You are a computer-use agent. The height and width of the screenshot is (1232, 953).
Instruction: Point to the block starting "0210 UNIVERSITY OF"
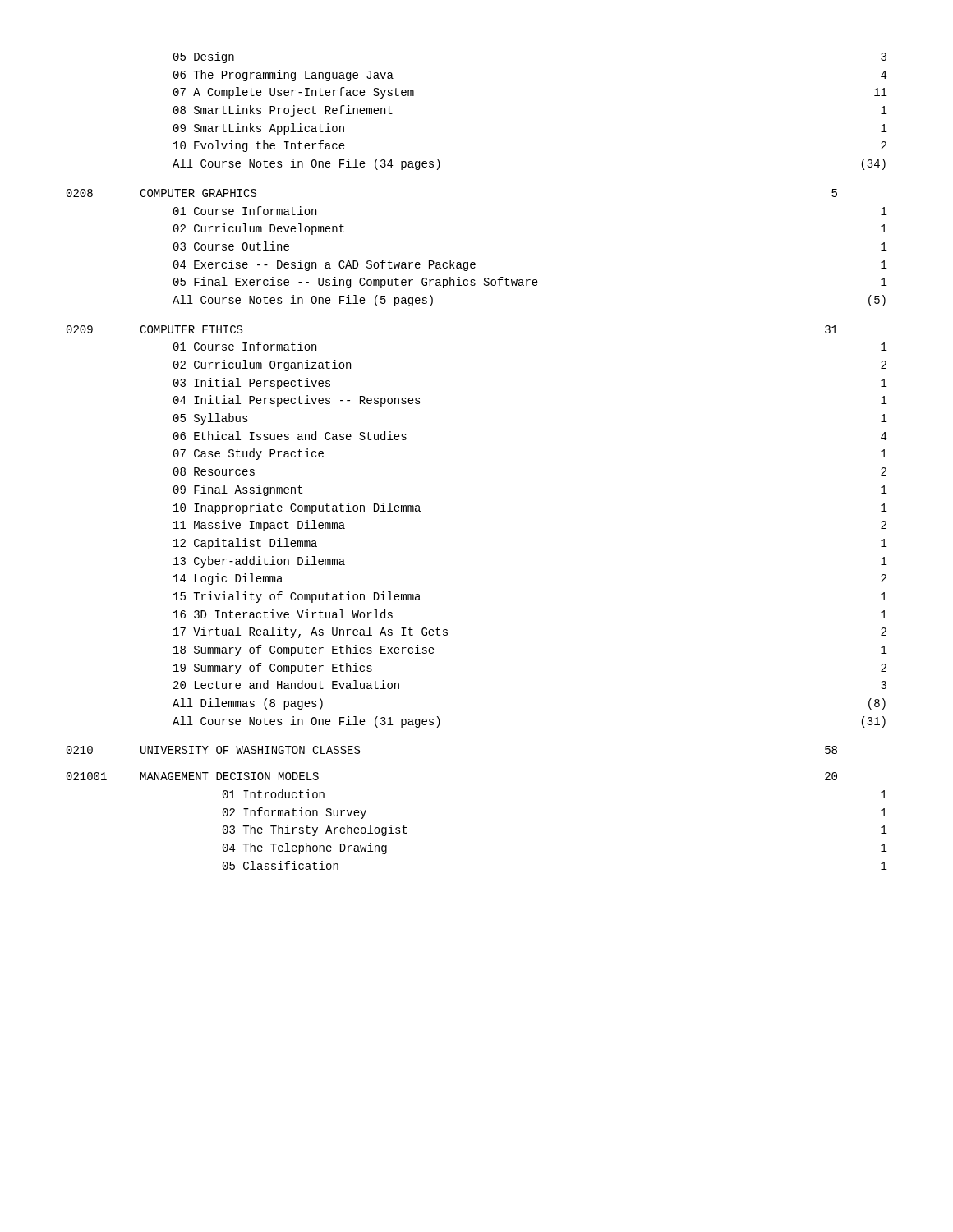[x=83, y=749]
